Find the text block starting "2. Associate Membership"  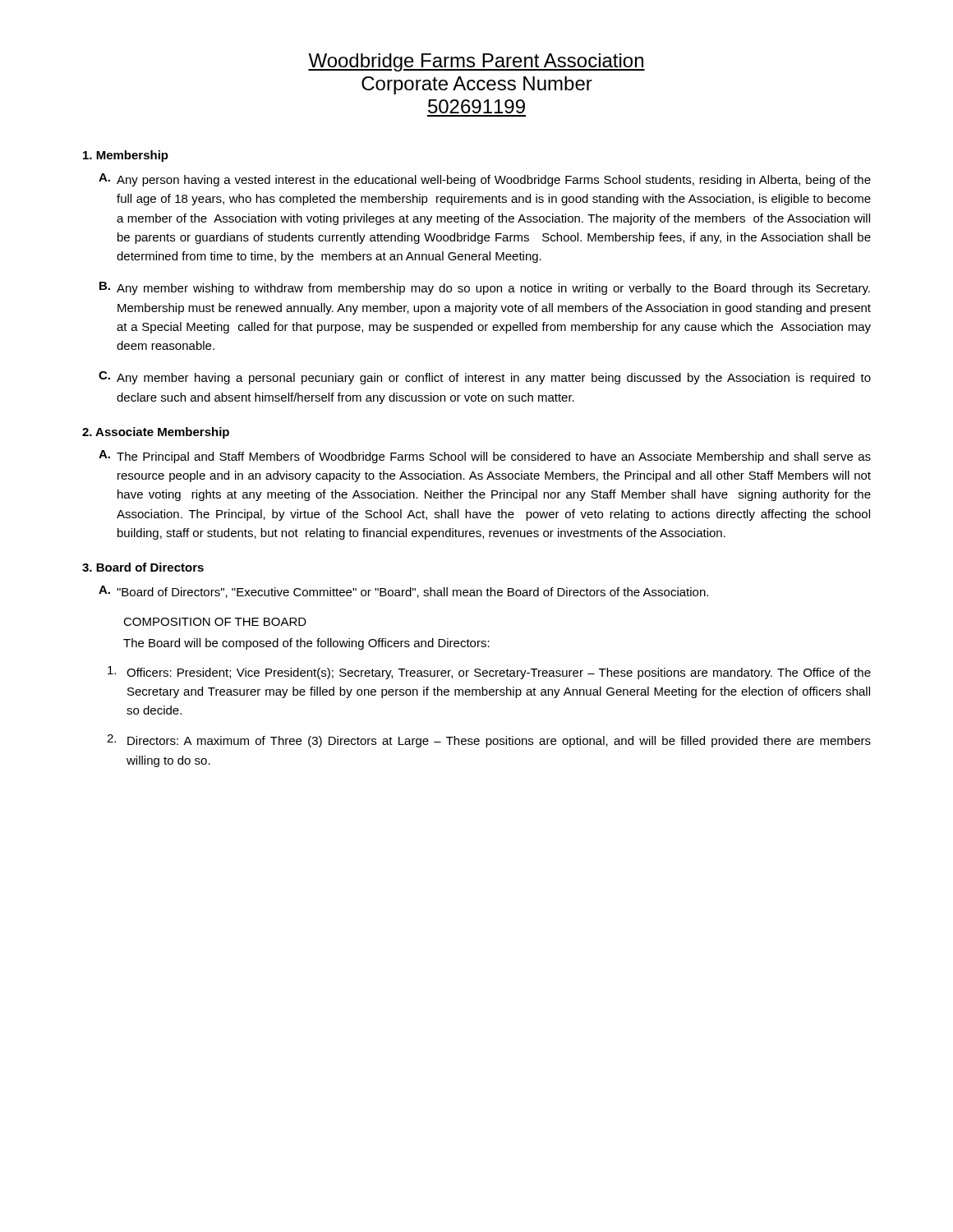[x=156, y=431]
